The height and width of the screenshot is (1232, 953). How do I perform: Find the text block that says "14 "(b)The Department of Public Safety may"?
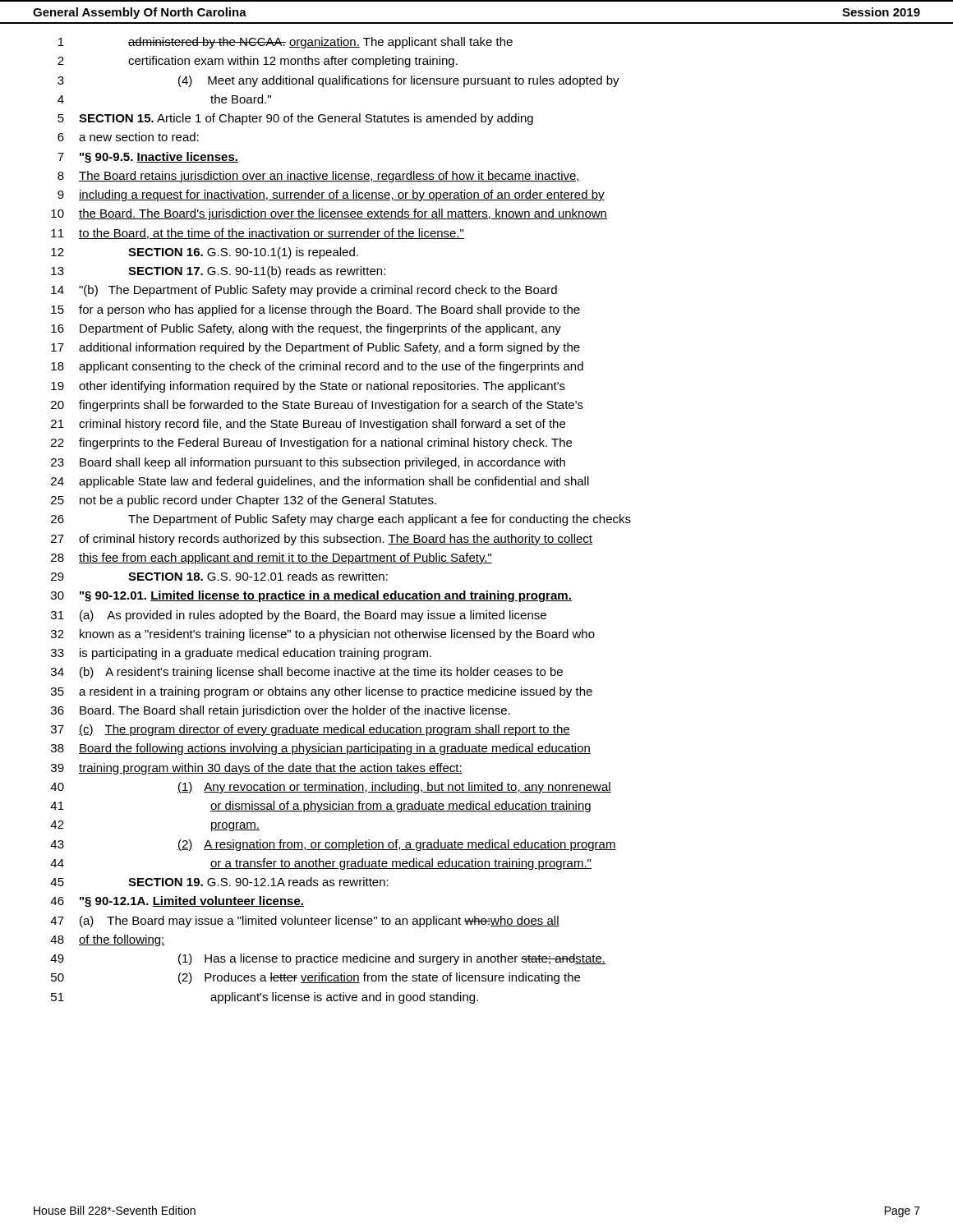(476, 395)
